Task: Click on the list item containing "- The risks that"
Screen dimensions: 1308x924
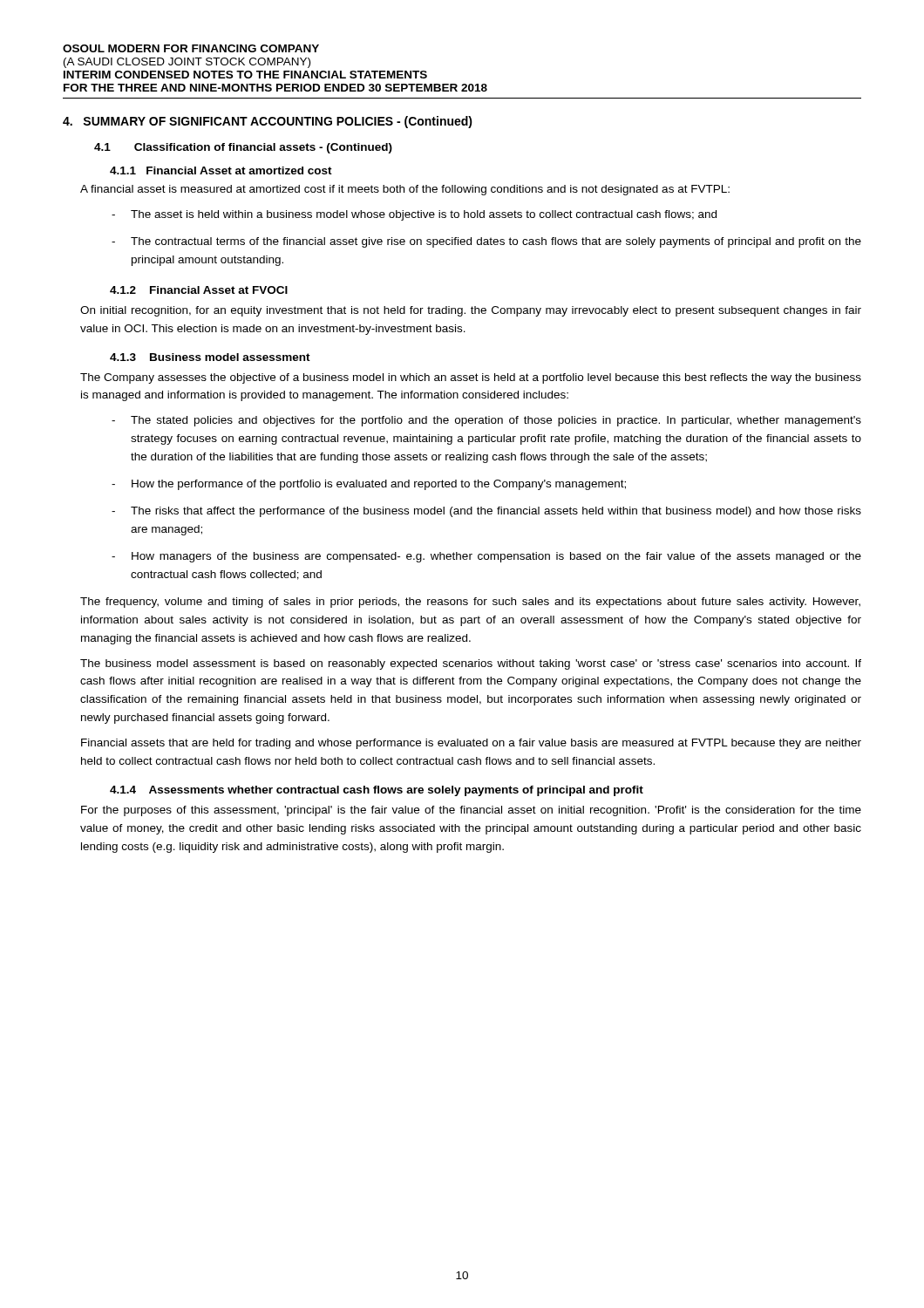Action: pyautogui.click(x=478, y=521)
